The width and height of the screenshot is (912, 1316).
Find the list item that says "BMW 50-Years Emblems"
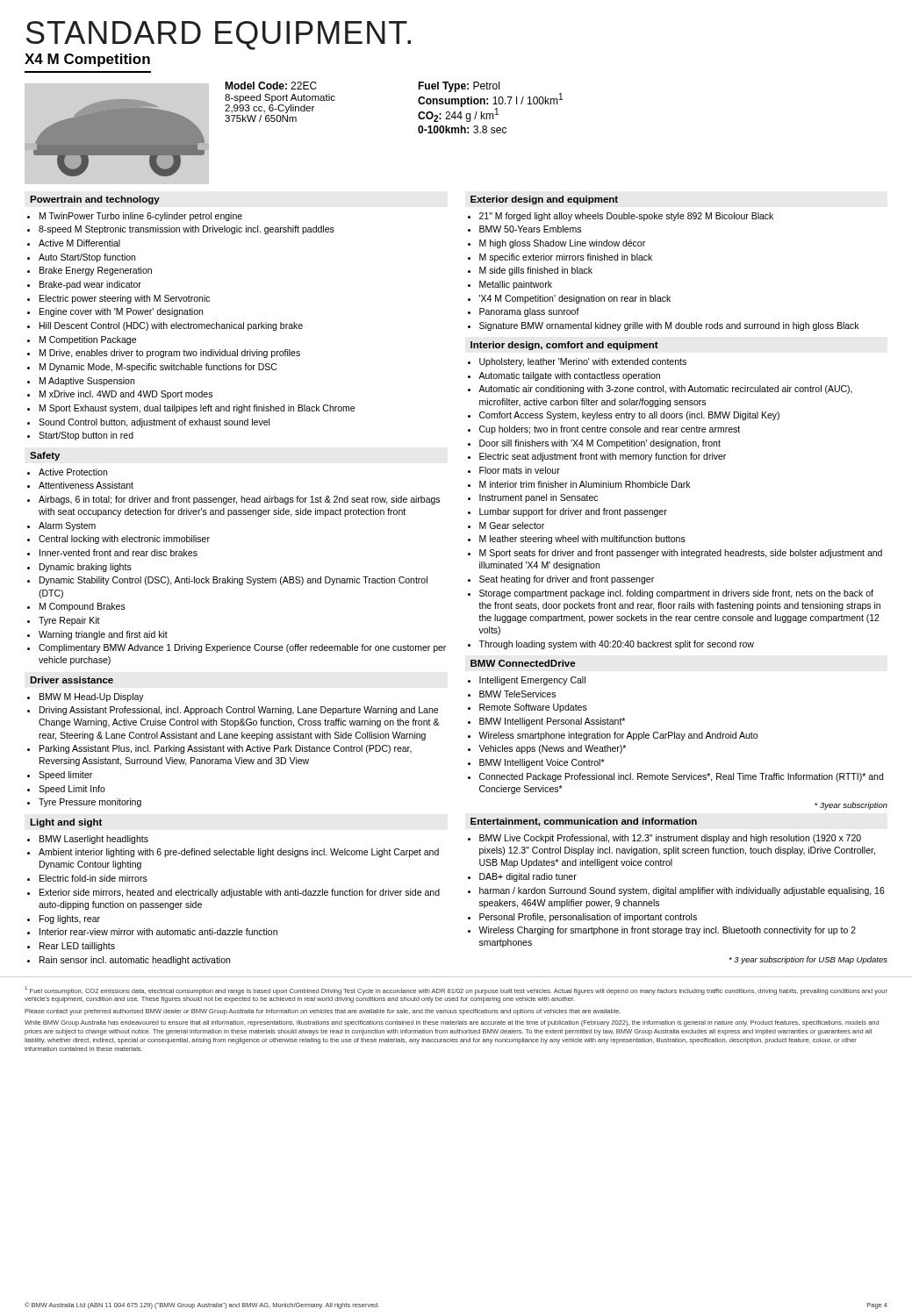[530, 229]
